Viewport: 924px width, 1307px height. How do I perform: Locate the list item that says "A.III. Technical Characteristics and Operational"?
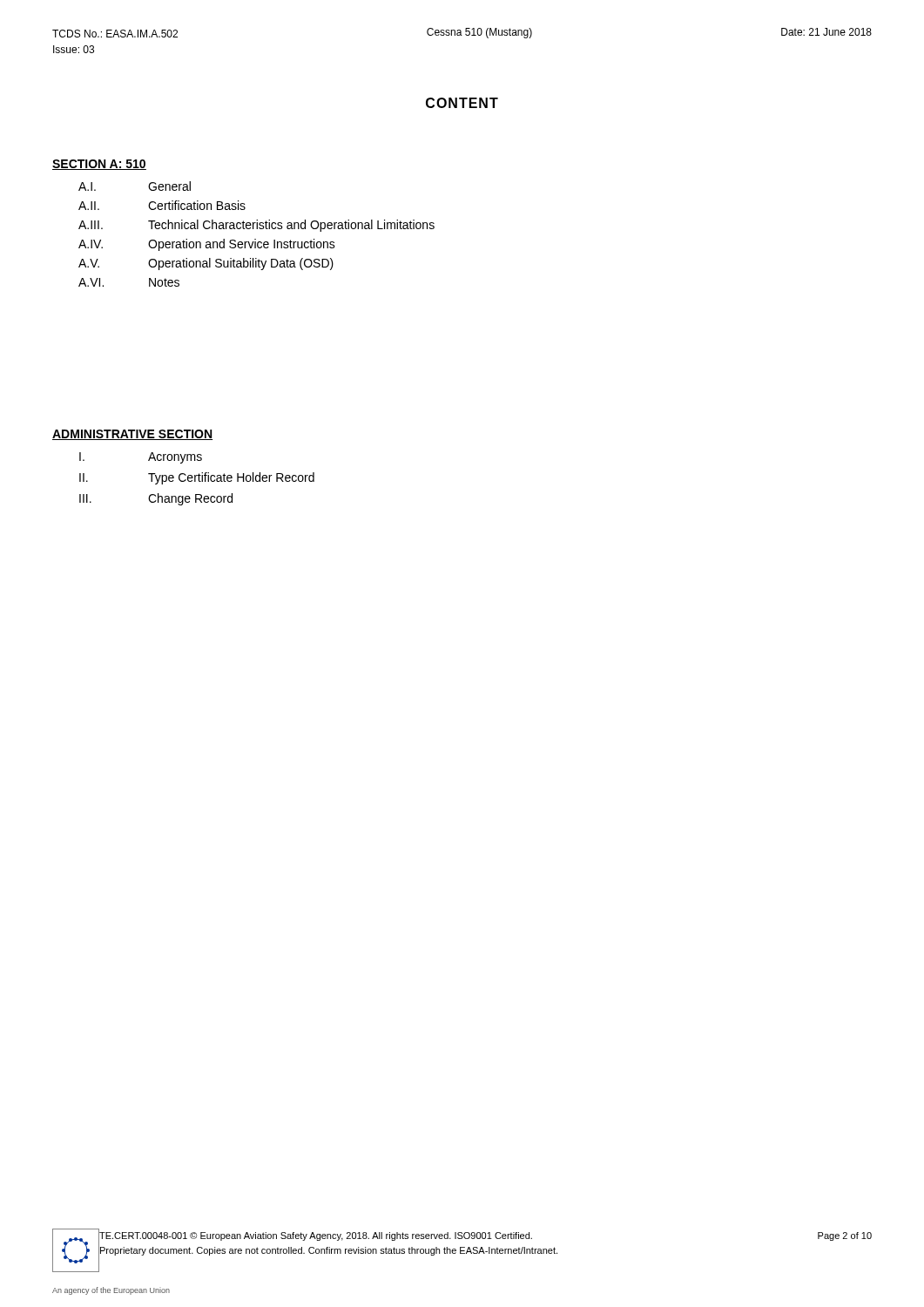pos(257,225)
